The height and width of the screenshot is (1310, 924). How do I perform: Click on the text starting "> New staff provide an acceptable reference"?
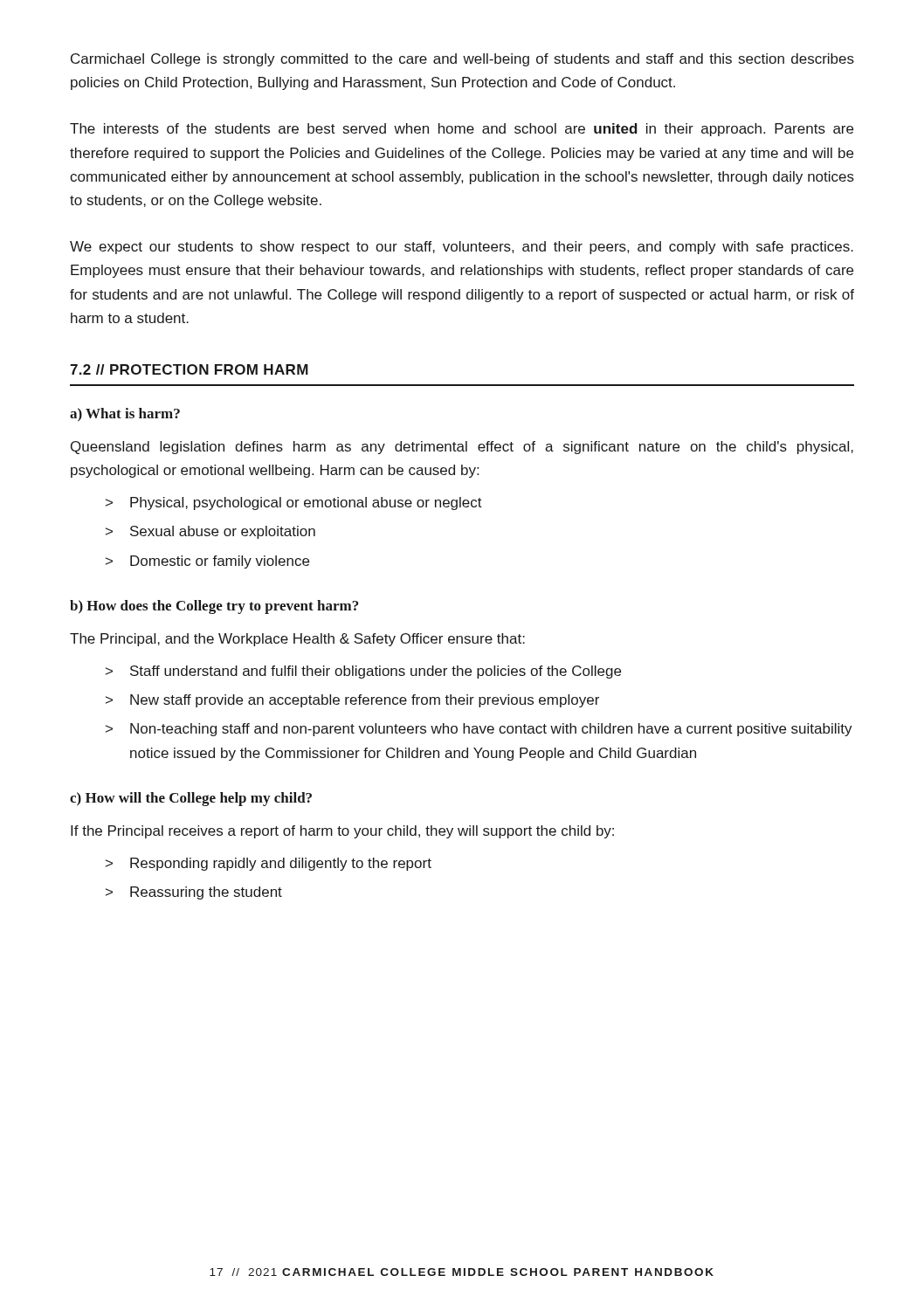[x=479, y=700]
